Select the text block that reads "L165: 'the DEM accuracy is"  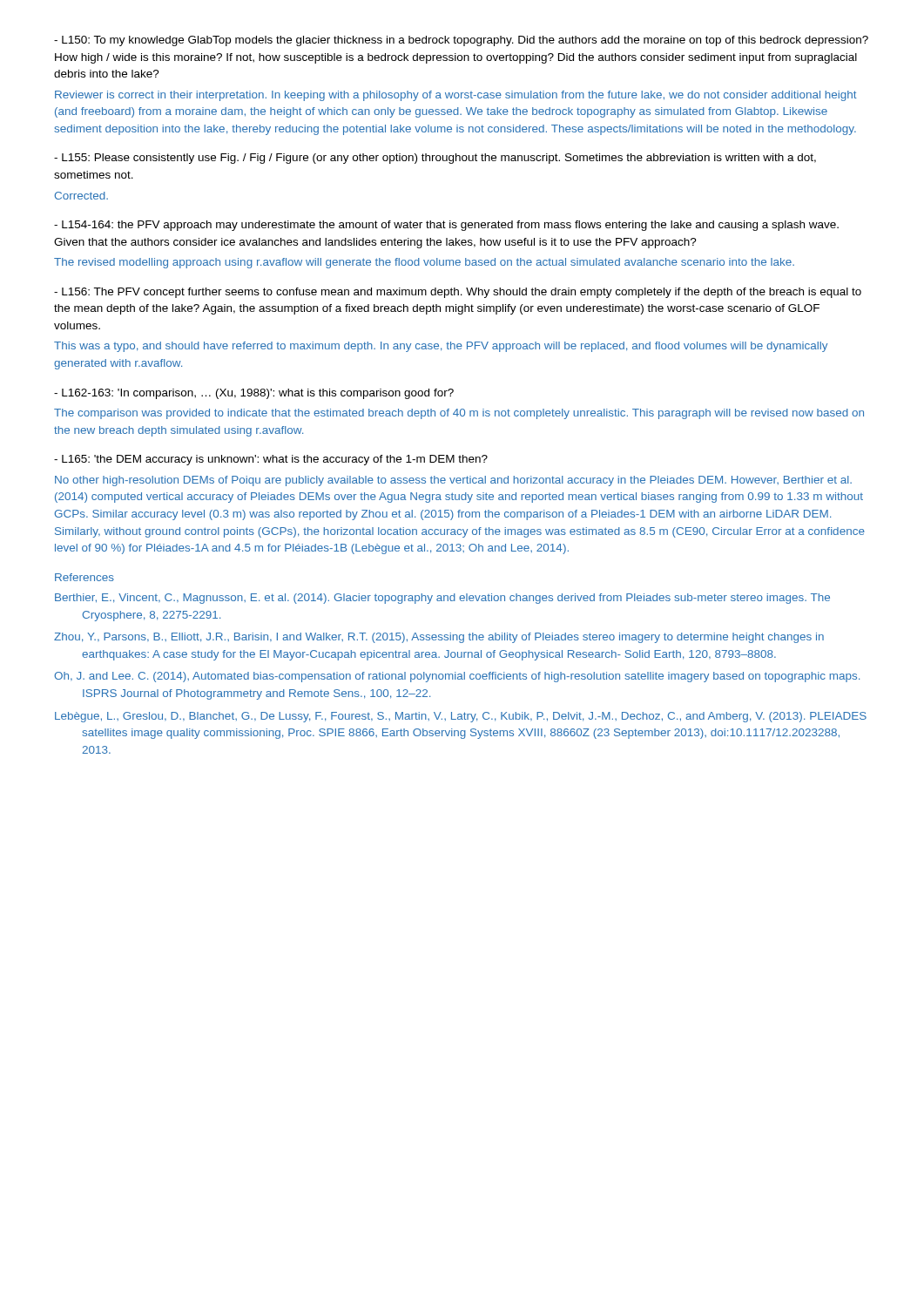point(462,504)
